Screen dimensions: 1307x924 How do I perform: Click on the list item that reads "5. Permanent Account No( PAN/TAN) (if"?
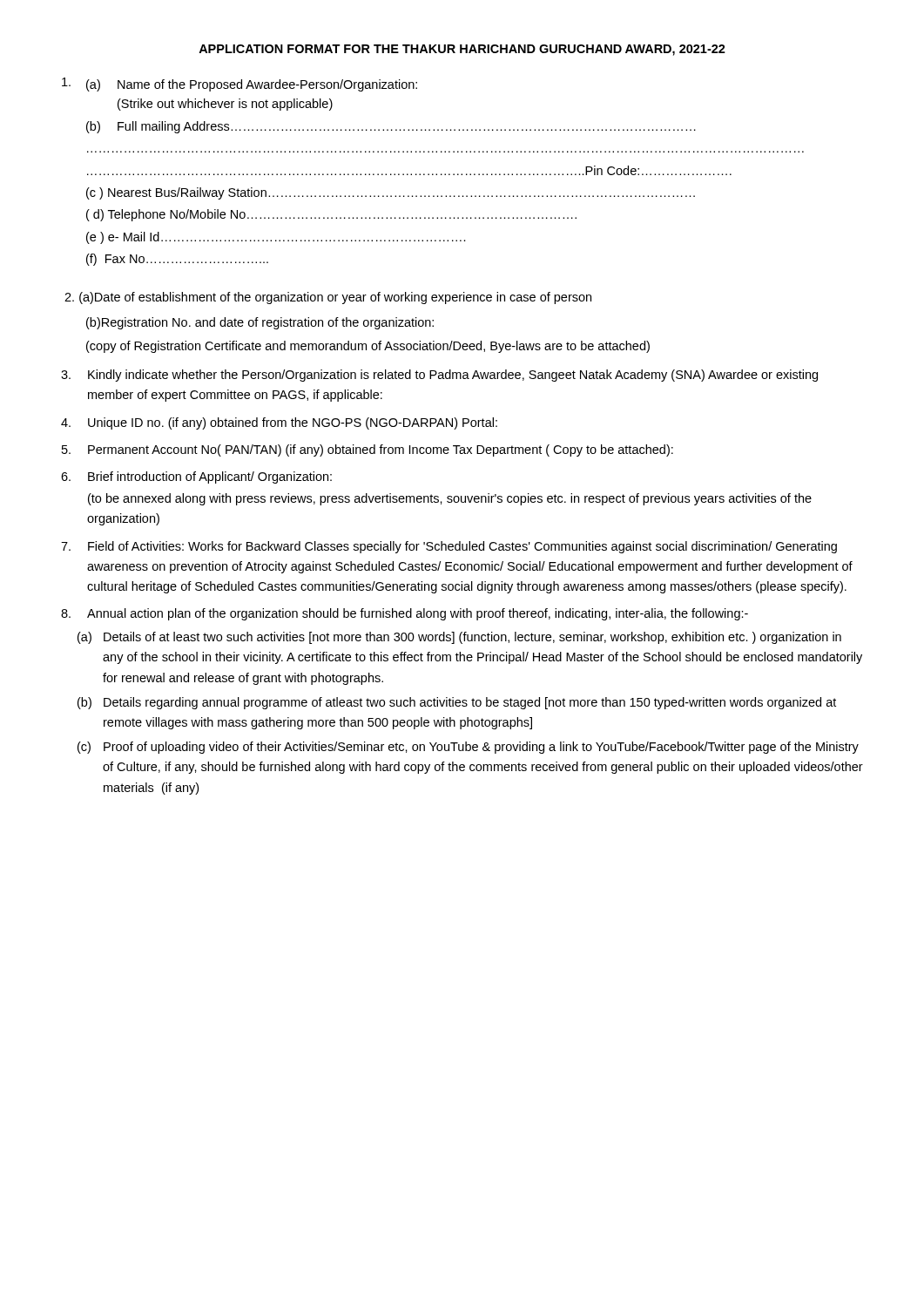[462, 450]
